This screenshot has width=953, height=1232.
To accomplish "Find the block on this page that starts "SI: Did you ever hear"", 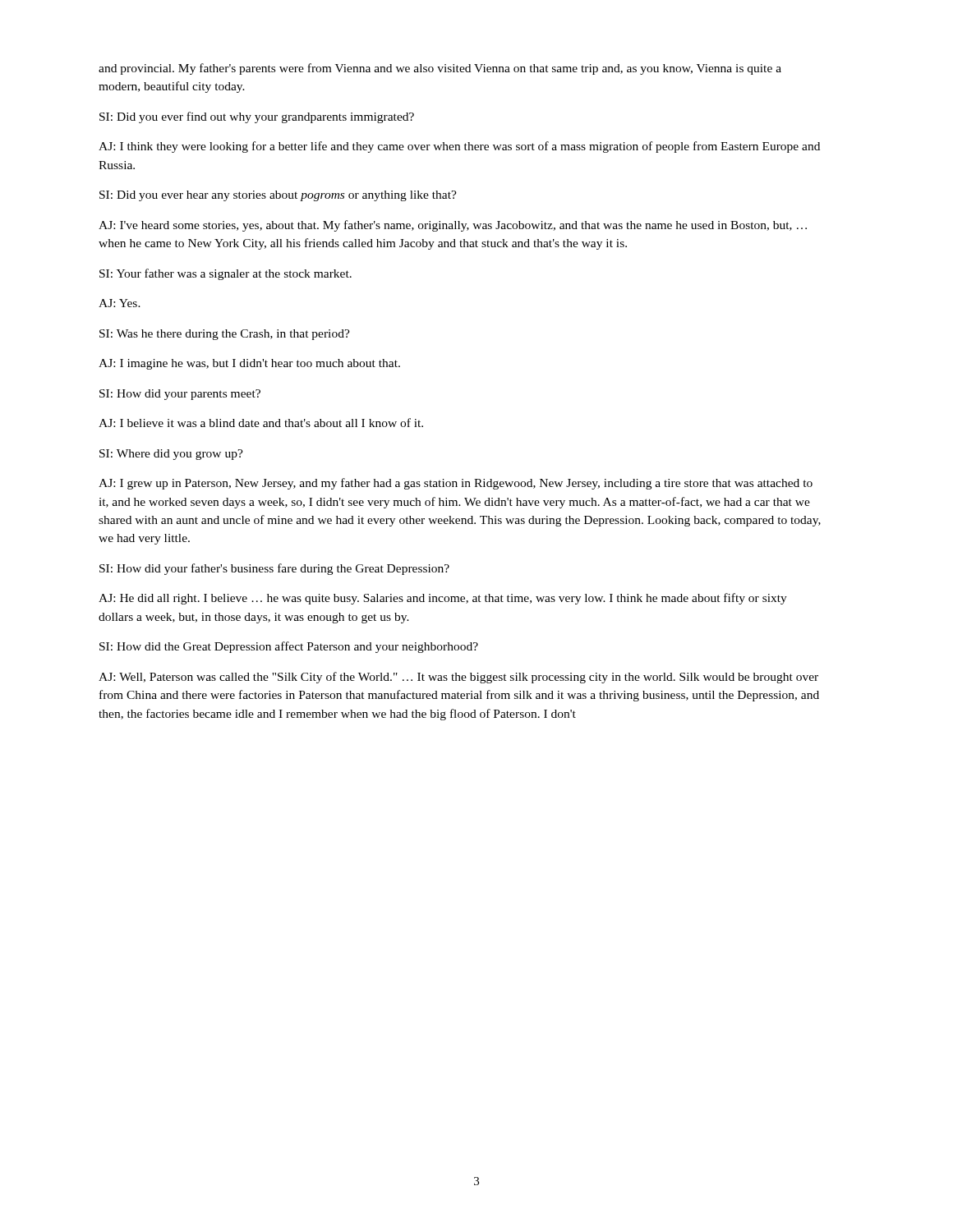I will (x=278, y=195).
